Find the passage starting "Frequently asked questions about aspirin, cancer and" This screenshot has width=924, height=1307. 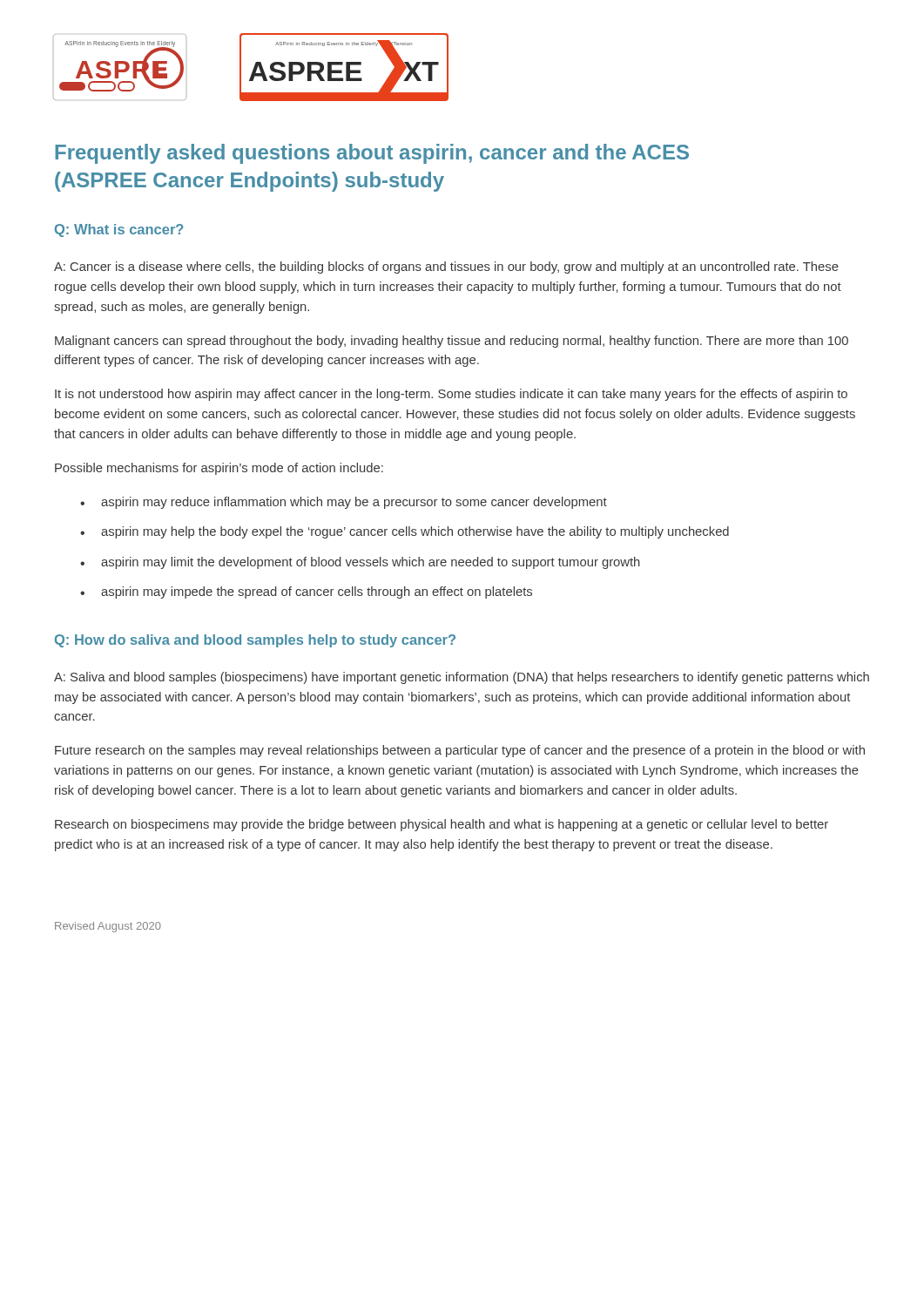pos(372,166)
